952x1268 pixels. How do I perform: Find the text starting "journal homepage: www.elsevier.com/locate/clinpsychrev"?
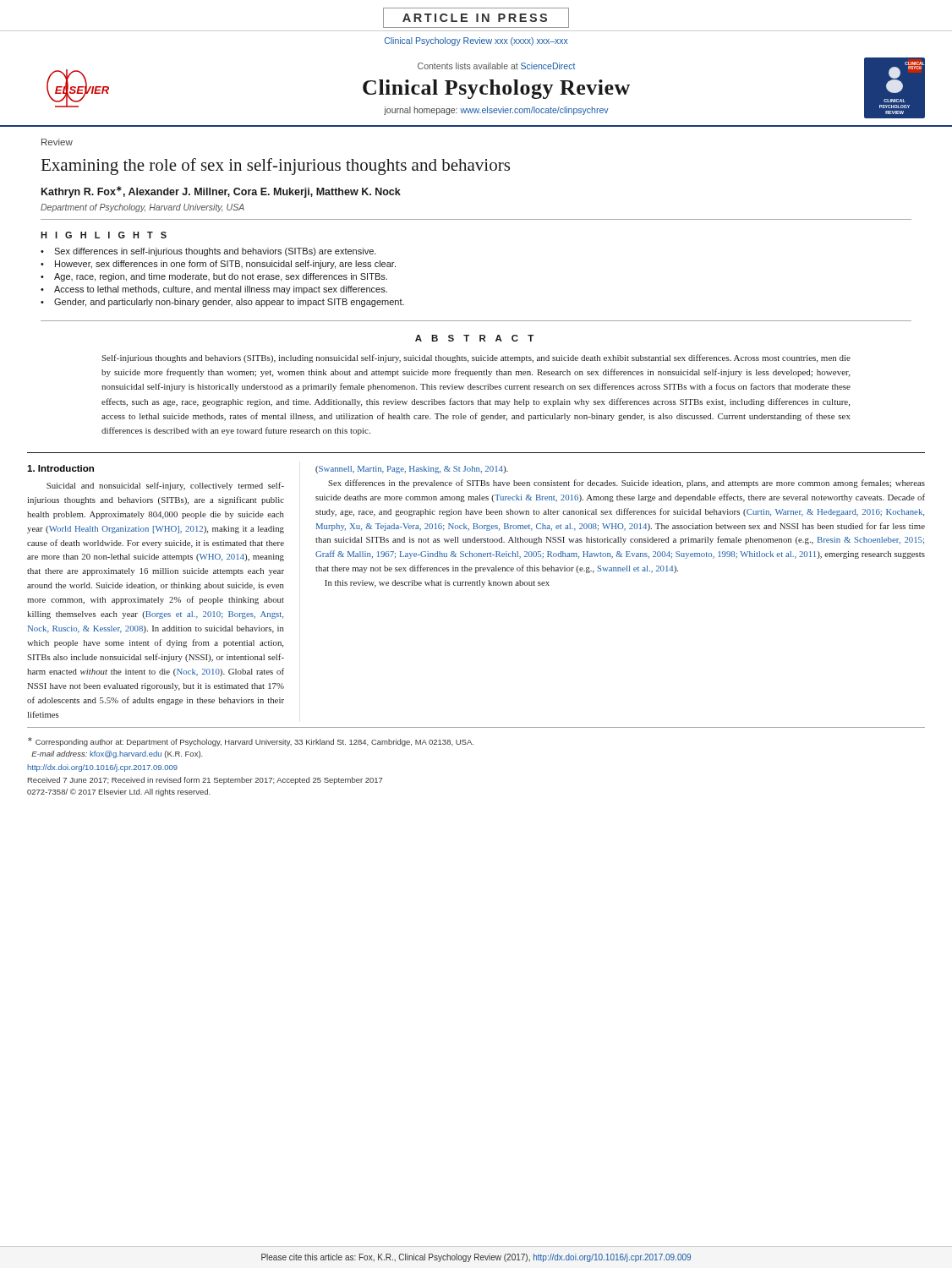click(496, 110)
